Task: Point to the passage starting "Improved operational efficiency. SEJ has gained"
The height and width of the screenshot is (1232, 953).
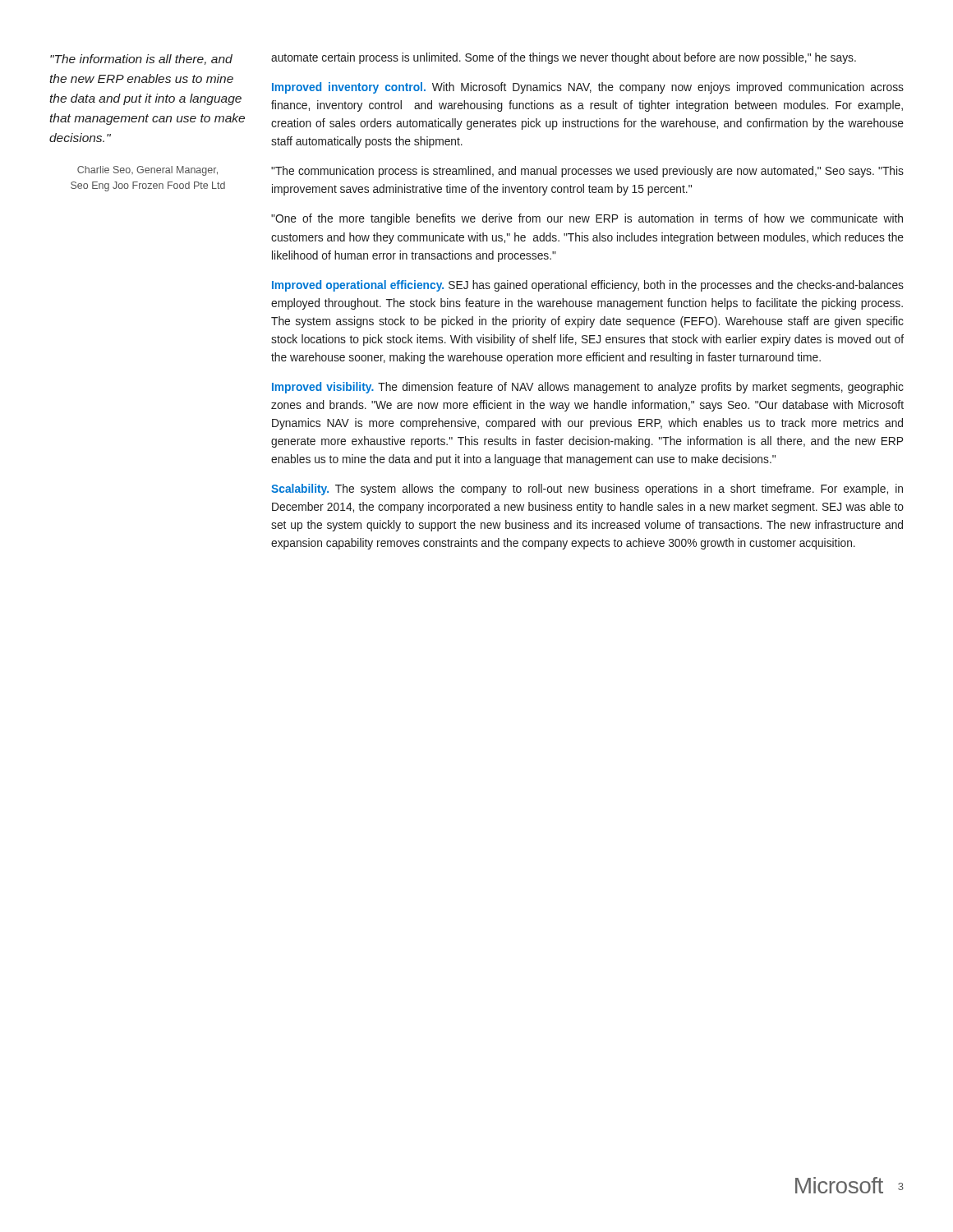Action: 587,322
